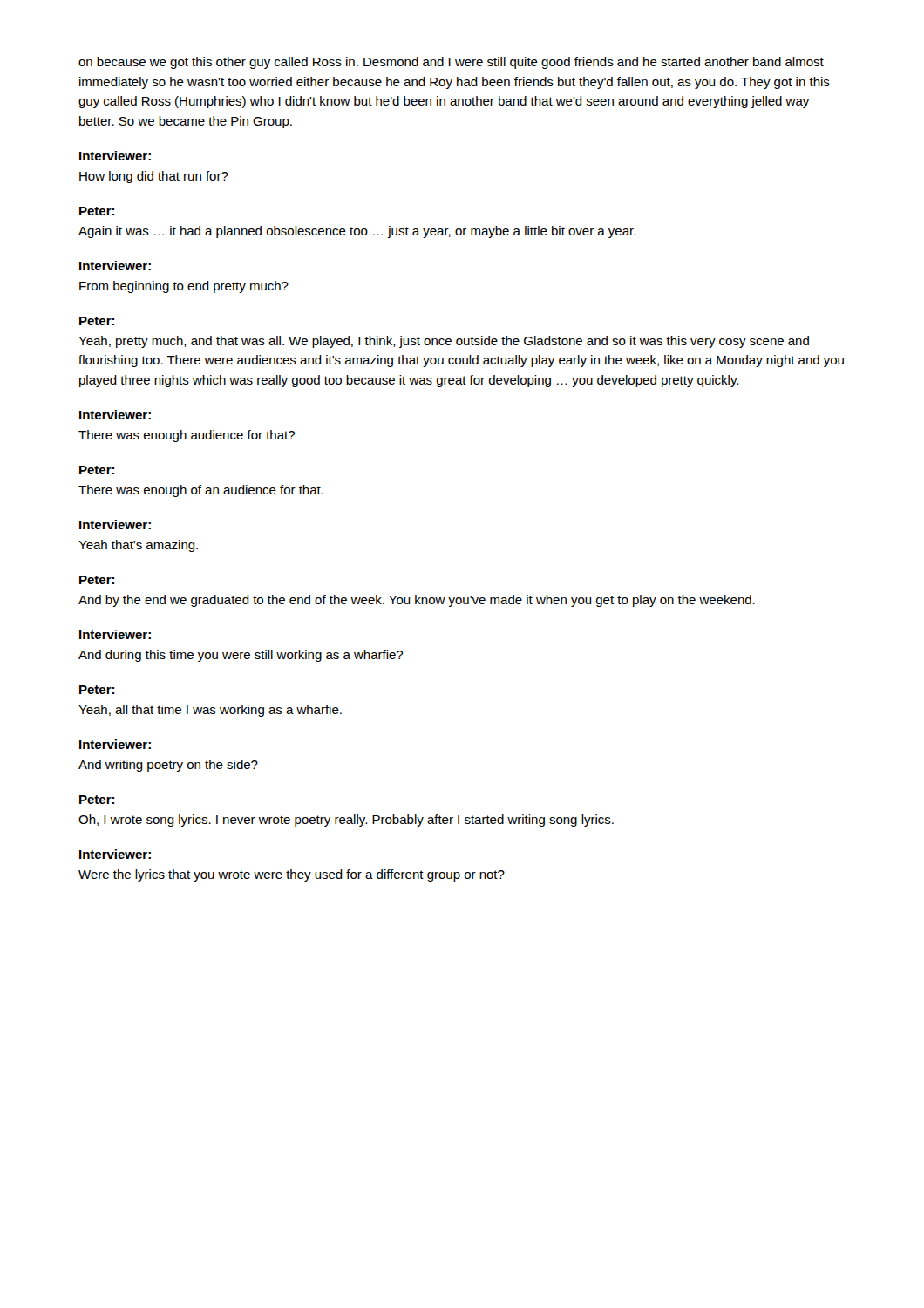Find the block starting "Interviewer:And writing poetry on the side?"
This screenshot has width=924, height=1308.
pyautogui.click(x=115, y=744)
